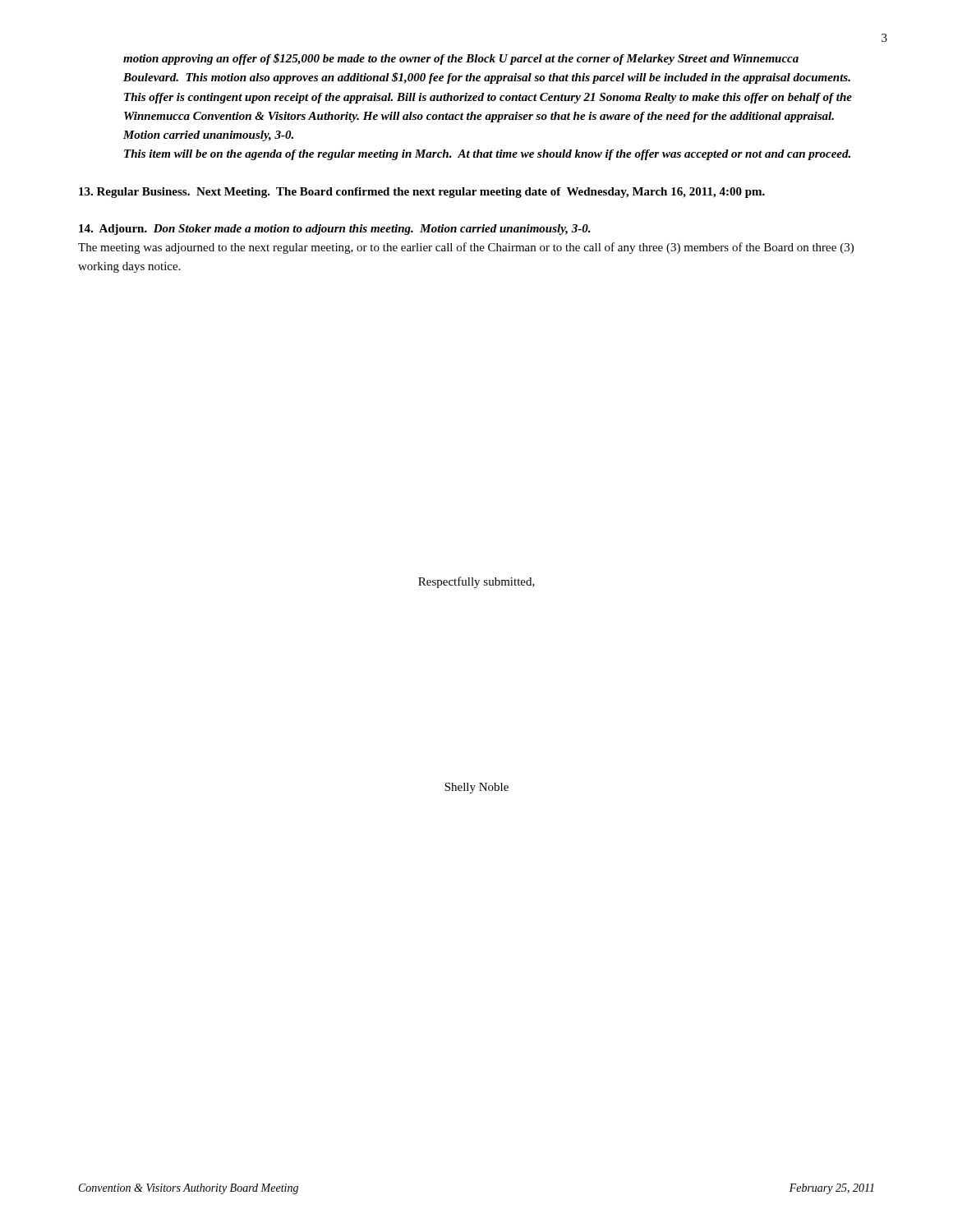Locate the text block that reads "Adjourn. Don Stoker"

point(476,248)
